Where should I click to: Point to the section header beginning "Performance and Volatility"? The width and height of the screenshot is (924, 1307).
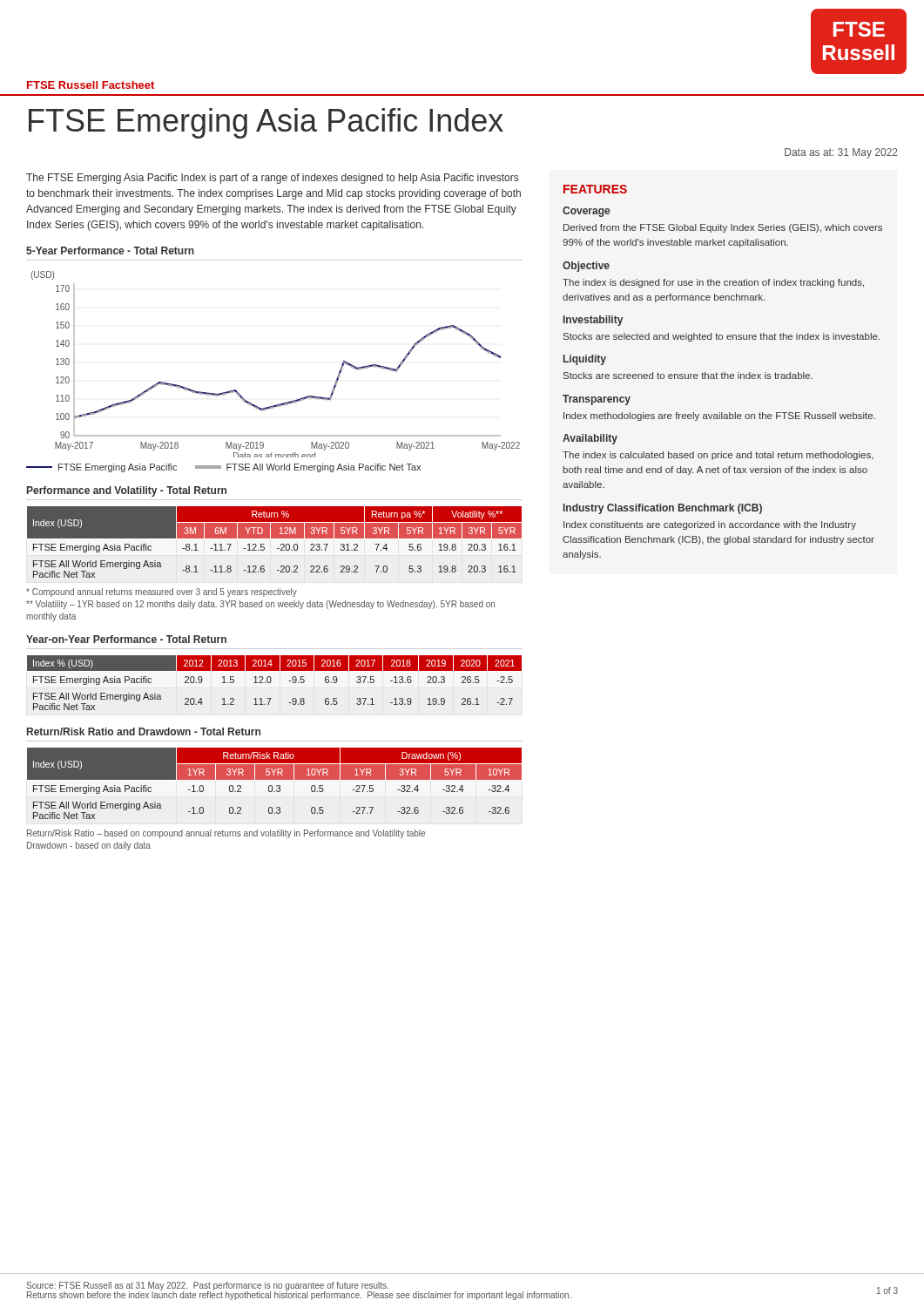point(127,491)
